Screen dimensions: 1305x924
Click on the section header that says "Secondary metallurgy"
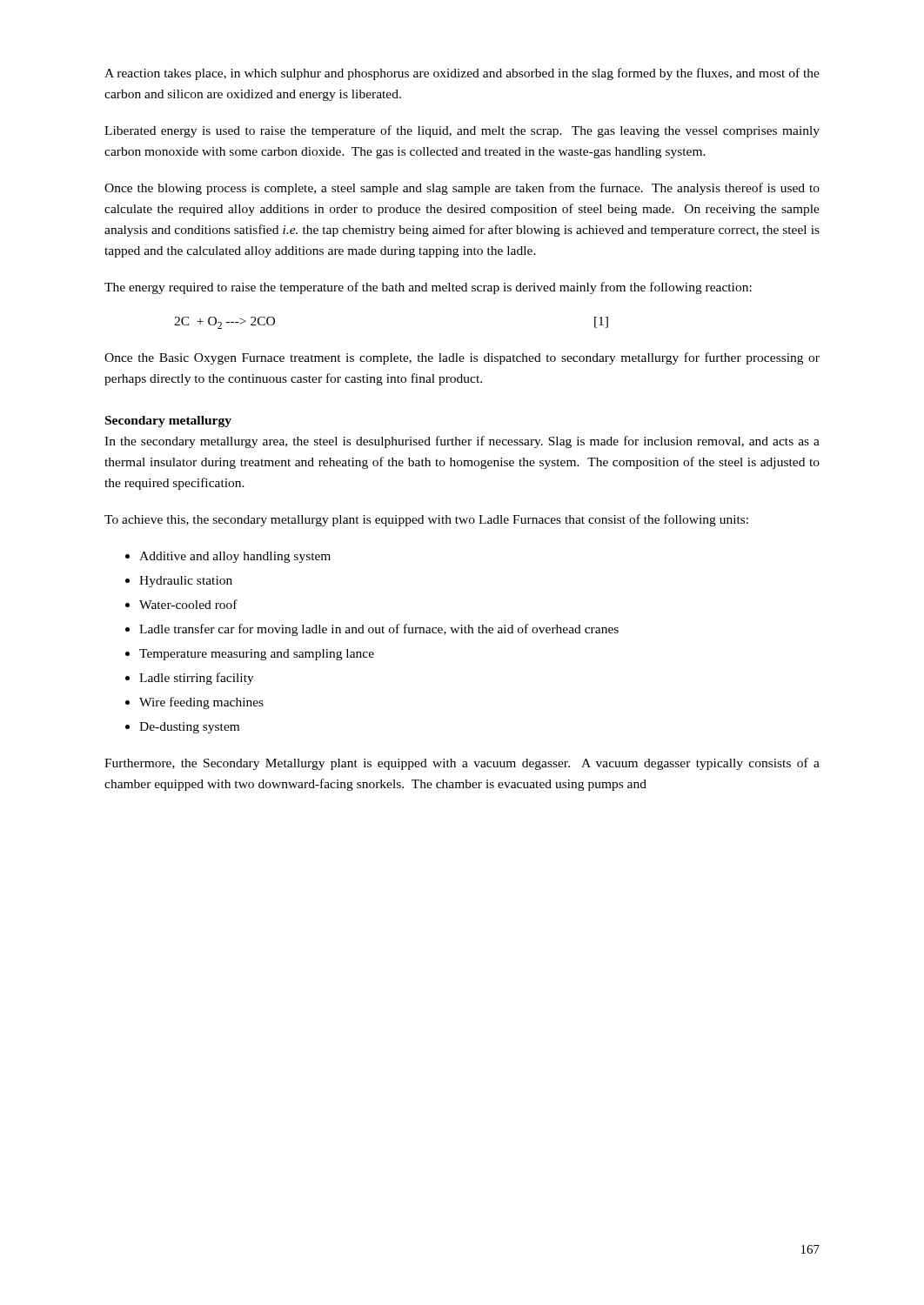168,420
